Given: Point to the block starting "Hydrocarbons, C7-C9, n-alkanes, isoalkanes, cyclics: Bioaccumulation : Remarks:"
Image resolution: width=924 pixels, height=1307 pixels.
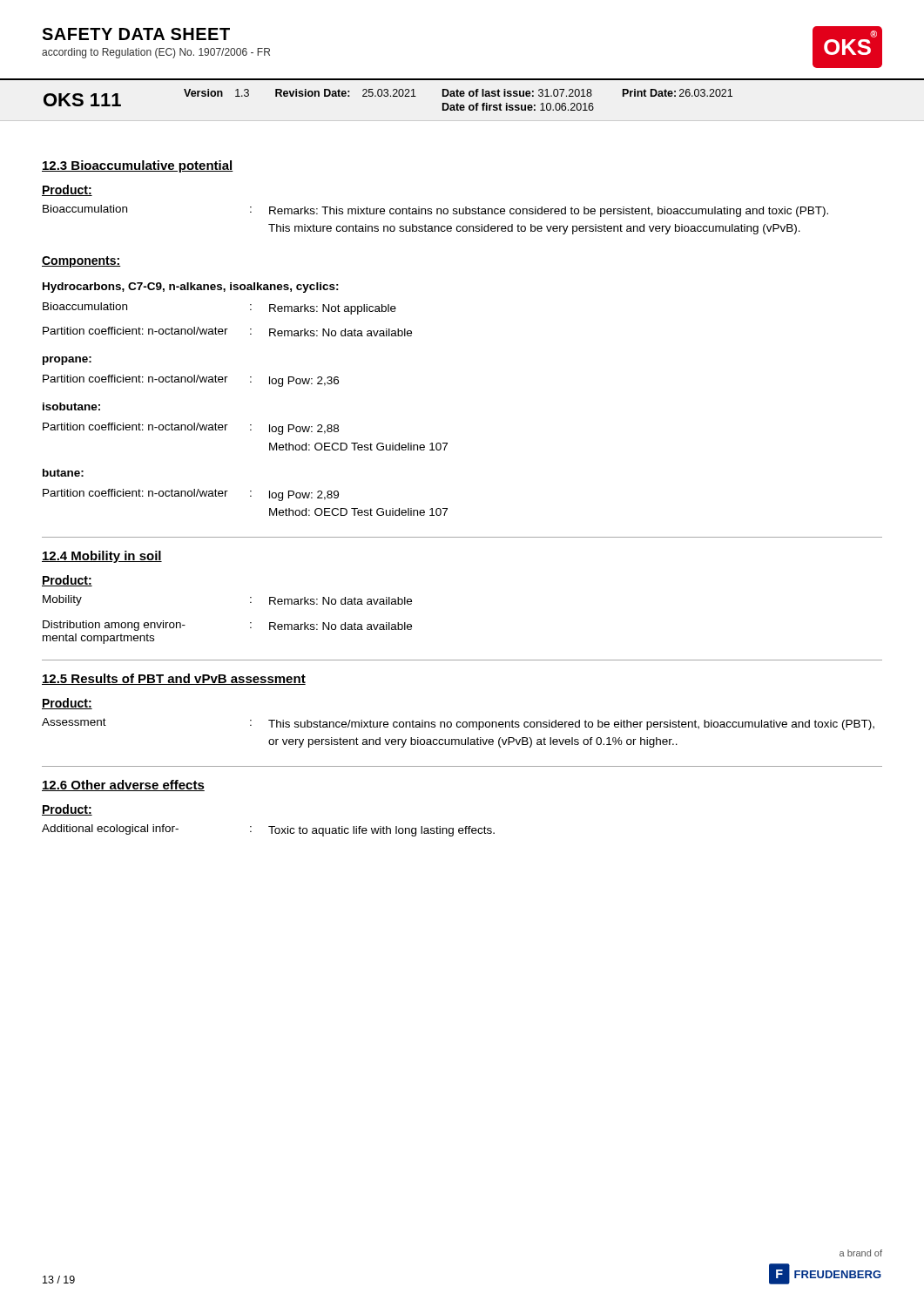Looking at the screenshot, I should click(191, 288).
